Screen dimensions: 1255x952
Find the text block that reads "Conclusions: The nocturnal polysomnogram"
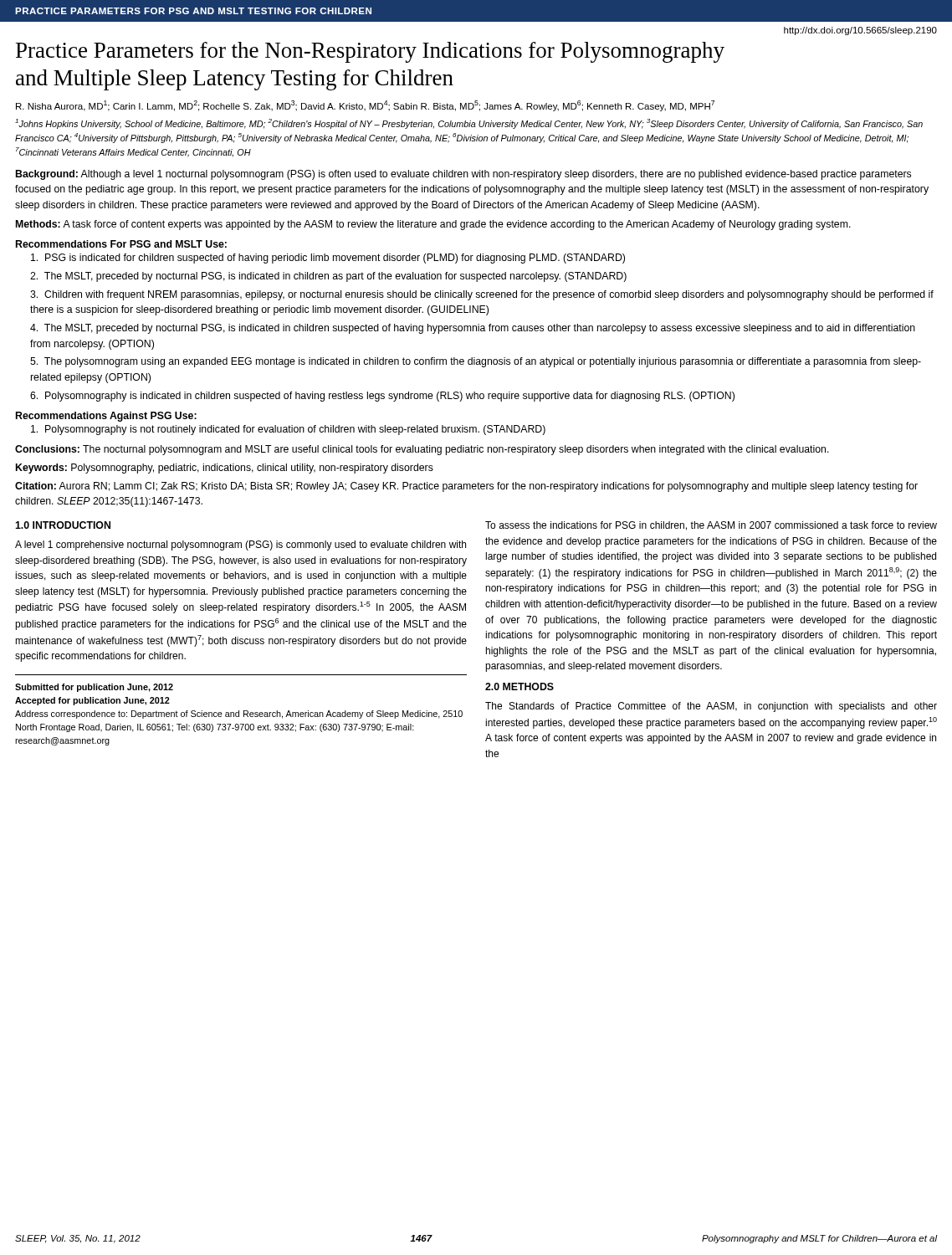pyautogui.click(x=422, y=449)
